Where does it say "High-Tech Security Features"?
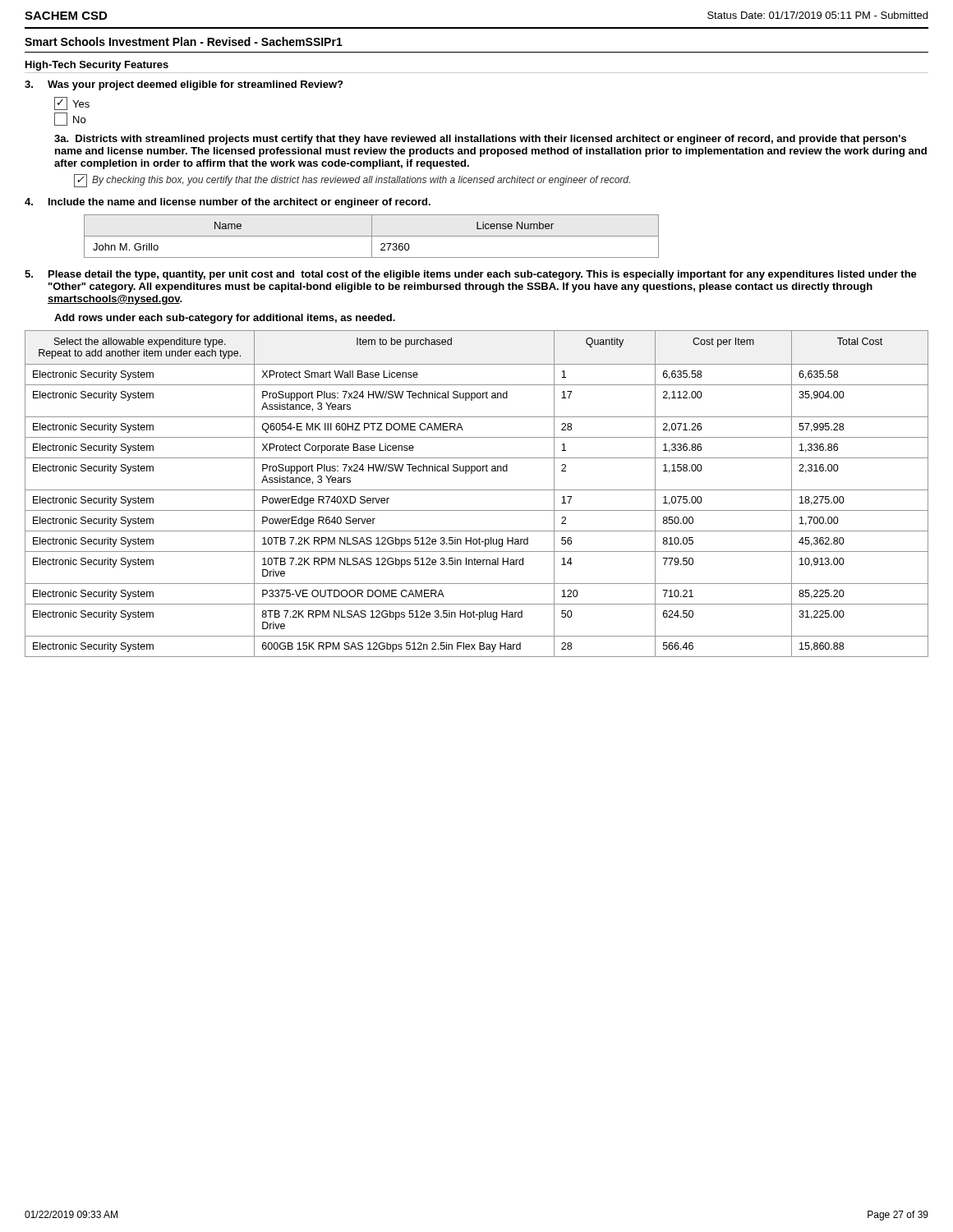 pos(97,64)
